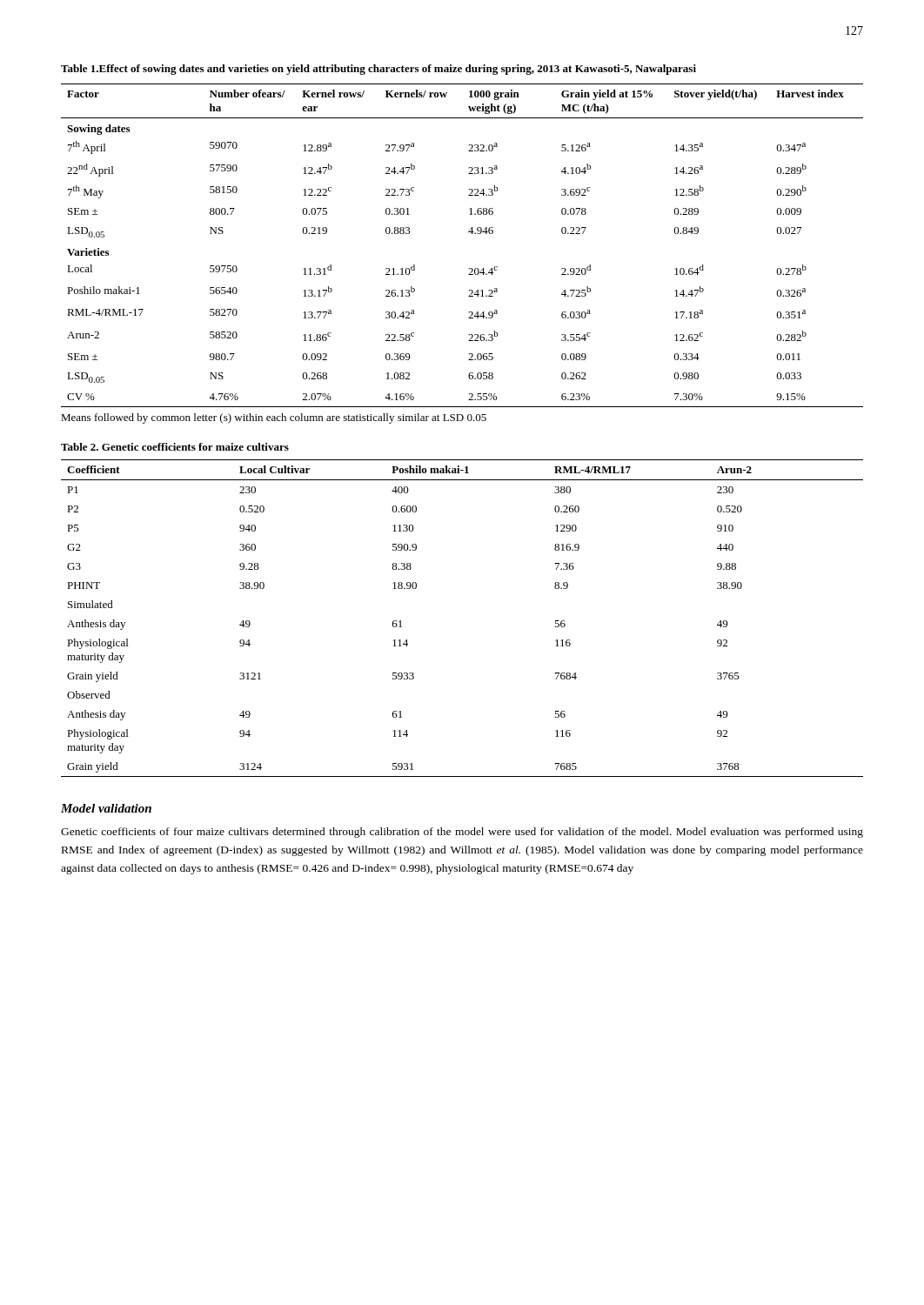Select the region starting "Means followed by"
The image size is (924, 1305).
coord(274,417)
